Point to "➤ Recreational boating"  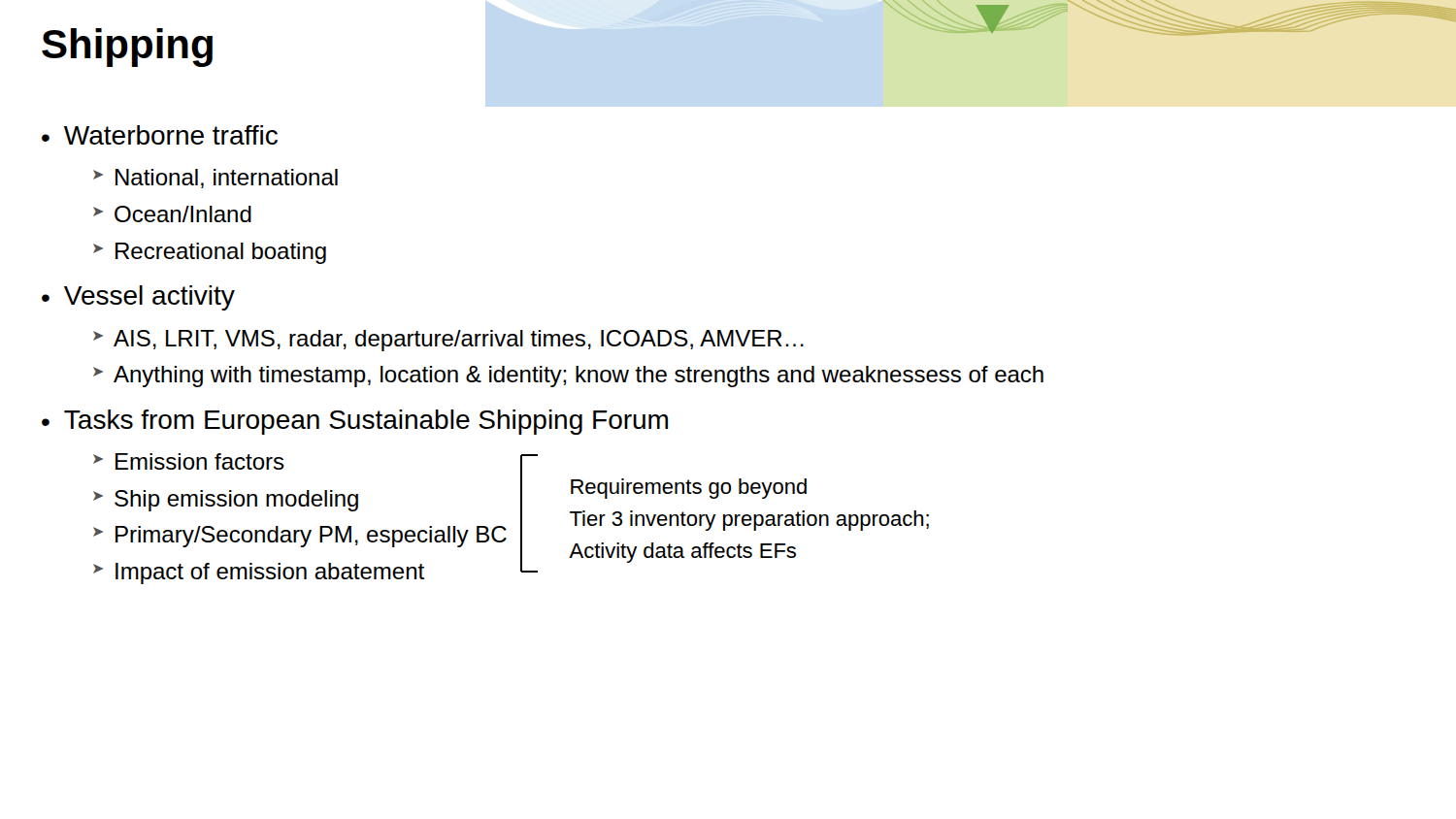click(x=209, y=251)
